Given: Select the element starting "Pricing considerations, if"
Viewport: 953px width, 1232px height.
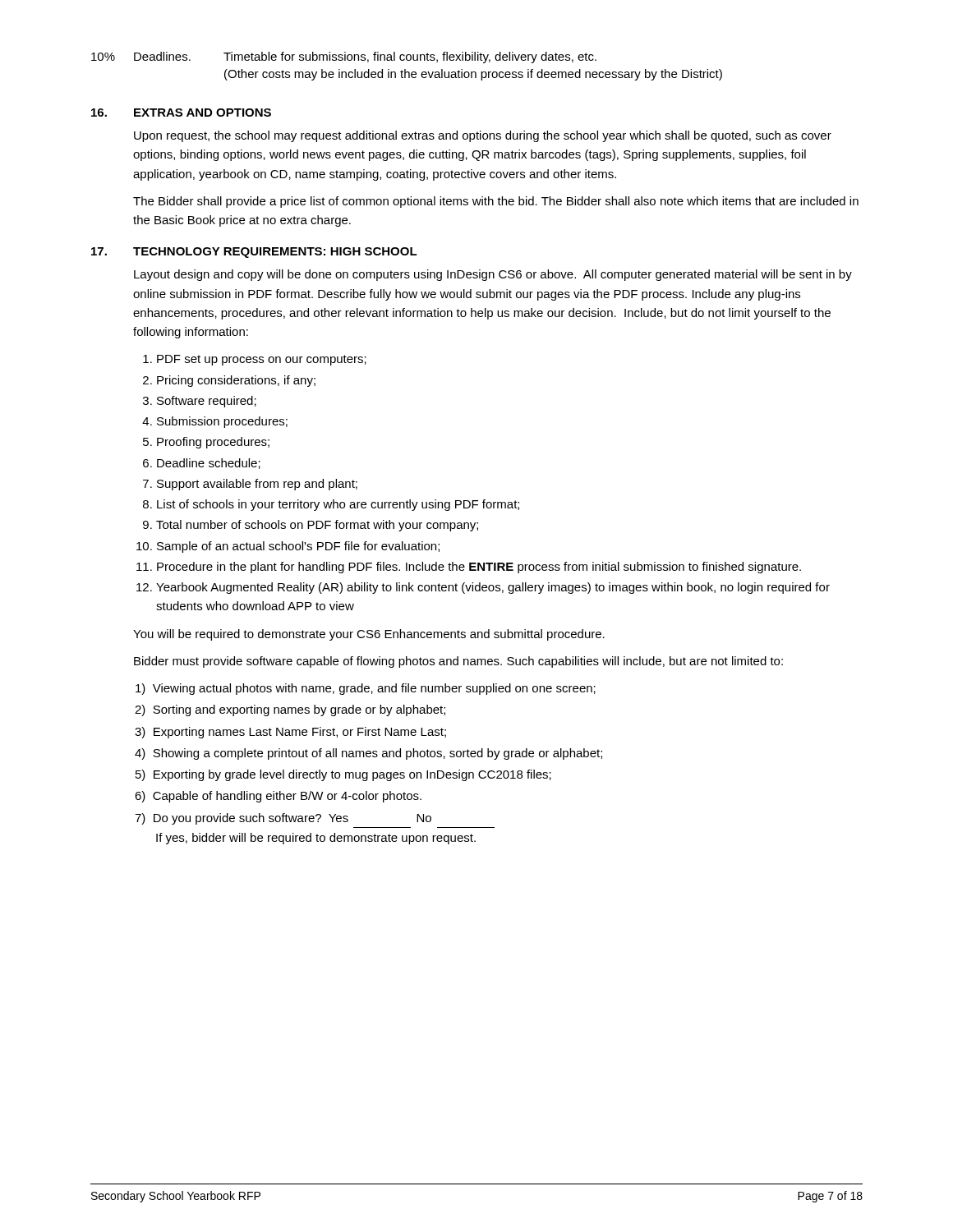Looking at the screenshot, I should [236, 379].
